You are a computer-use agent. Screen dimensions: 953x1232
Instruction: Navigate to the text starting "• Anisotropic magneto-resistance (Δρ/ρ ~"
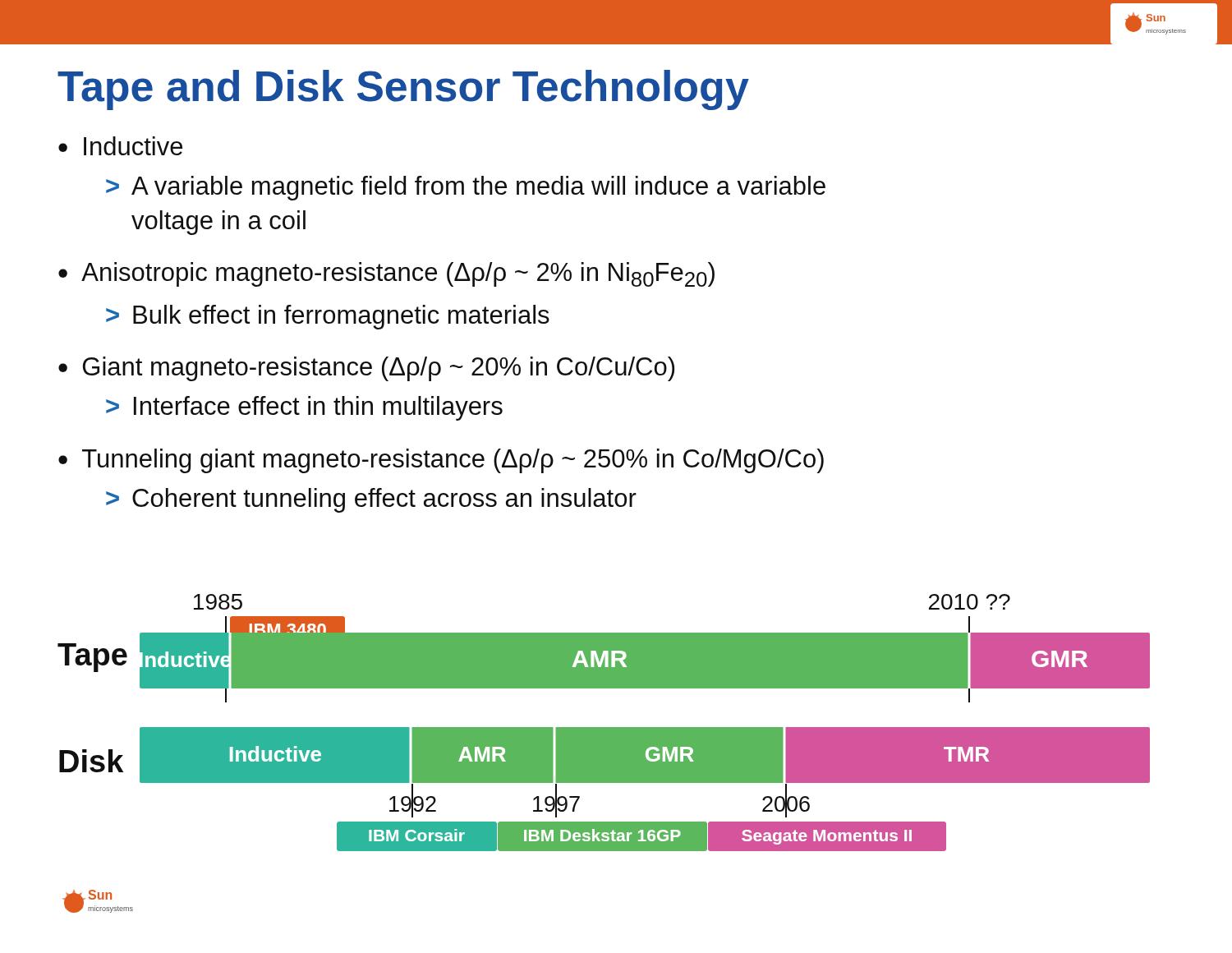click(387, 275)
